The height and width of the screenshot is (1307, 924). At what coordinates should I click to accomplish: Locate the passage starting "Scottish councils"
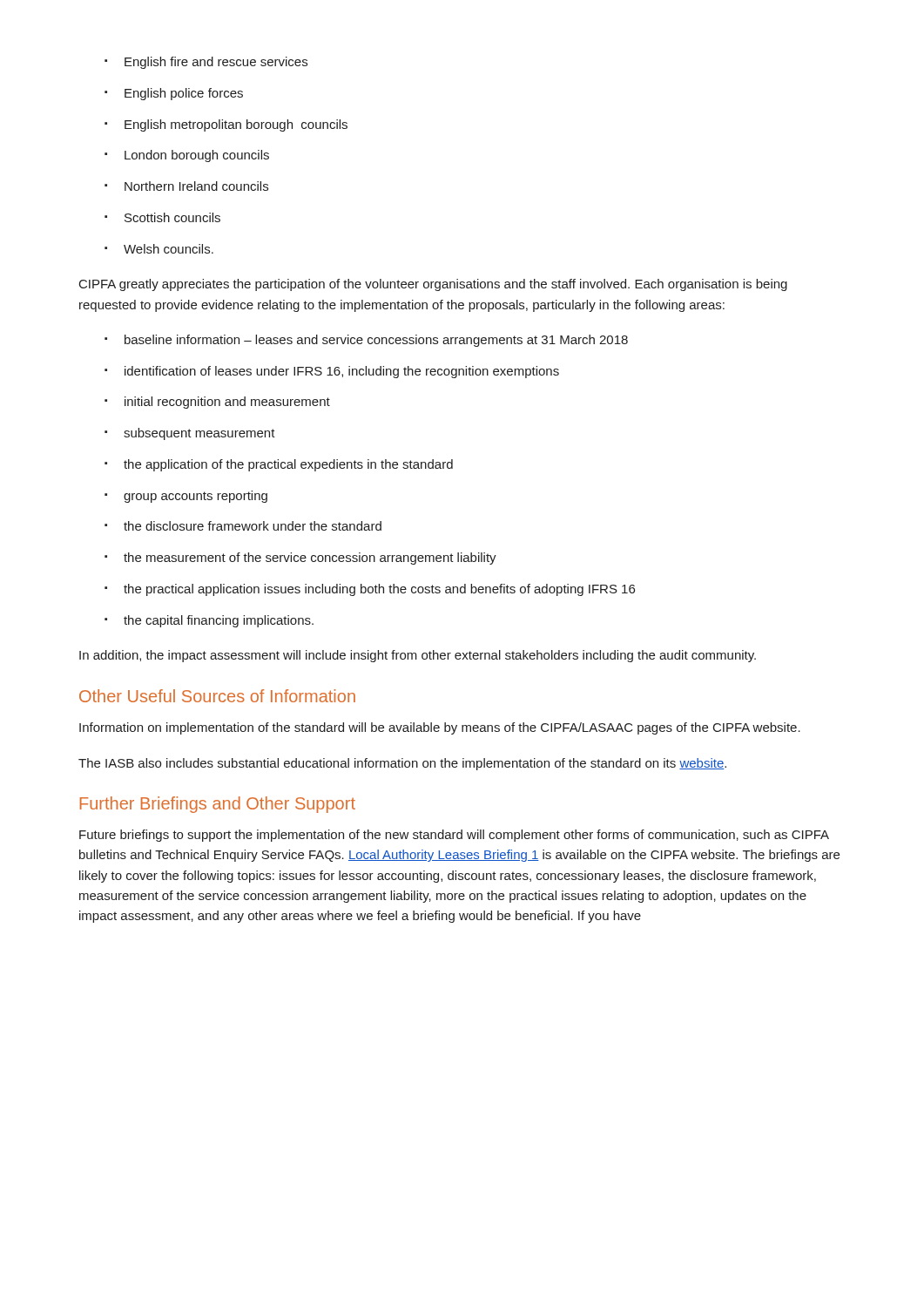[x=162, y=217]
